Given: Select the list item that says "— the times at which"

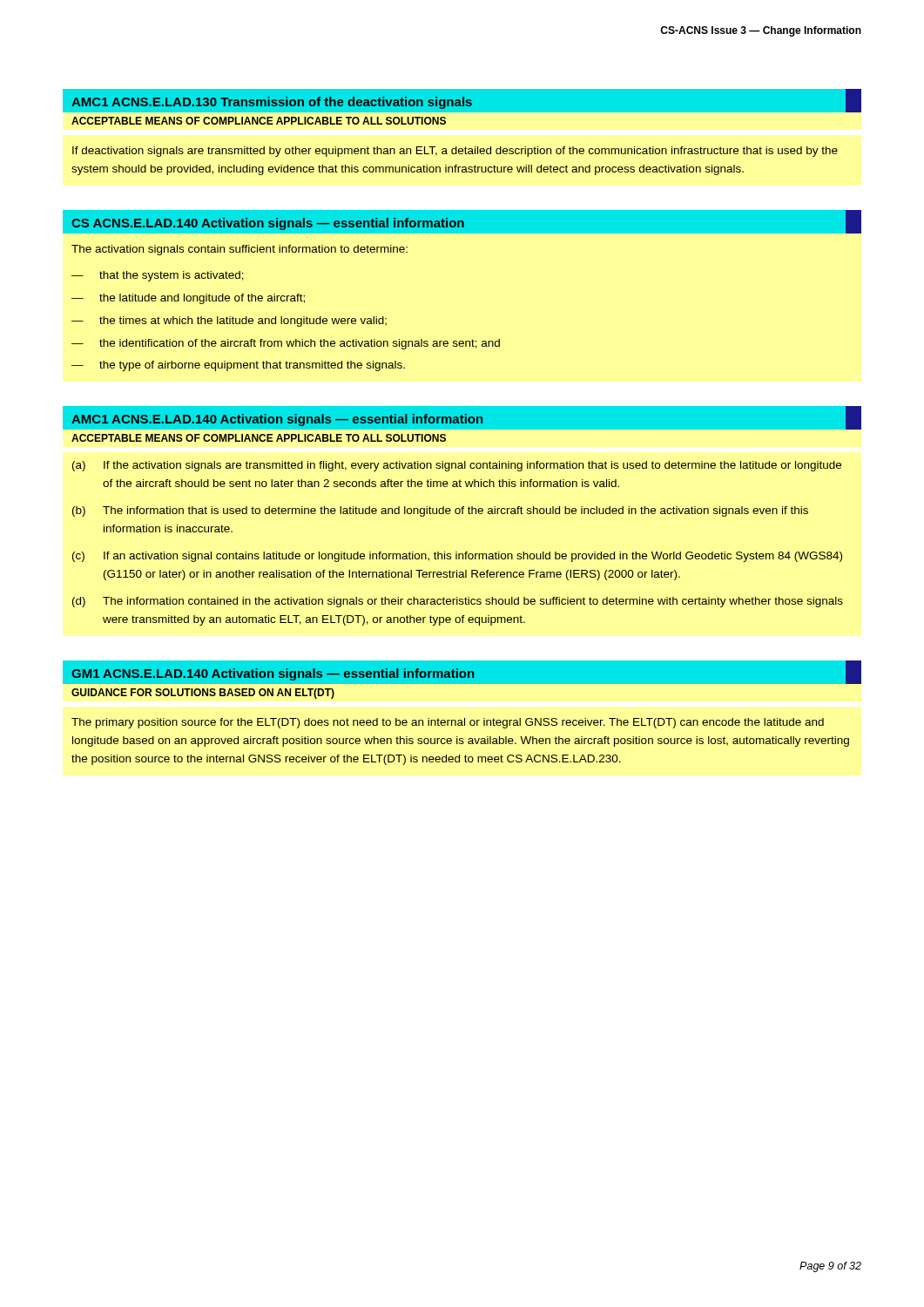Looking at the screenshot, I should 229,322.
